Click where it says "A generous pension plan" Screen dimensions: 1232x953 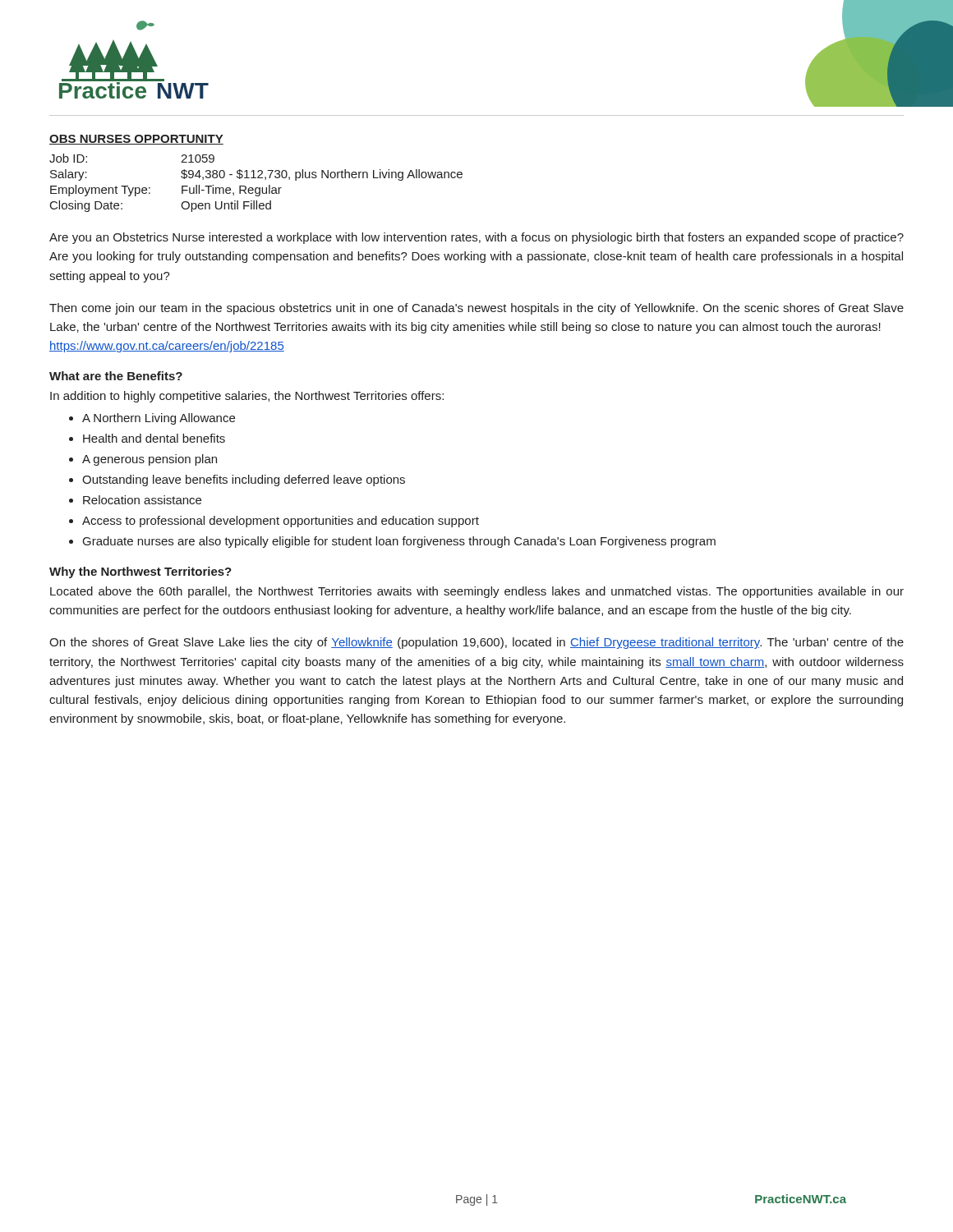(x=150, y=458)
